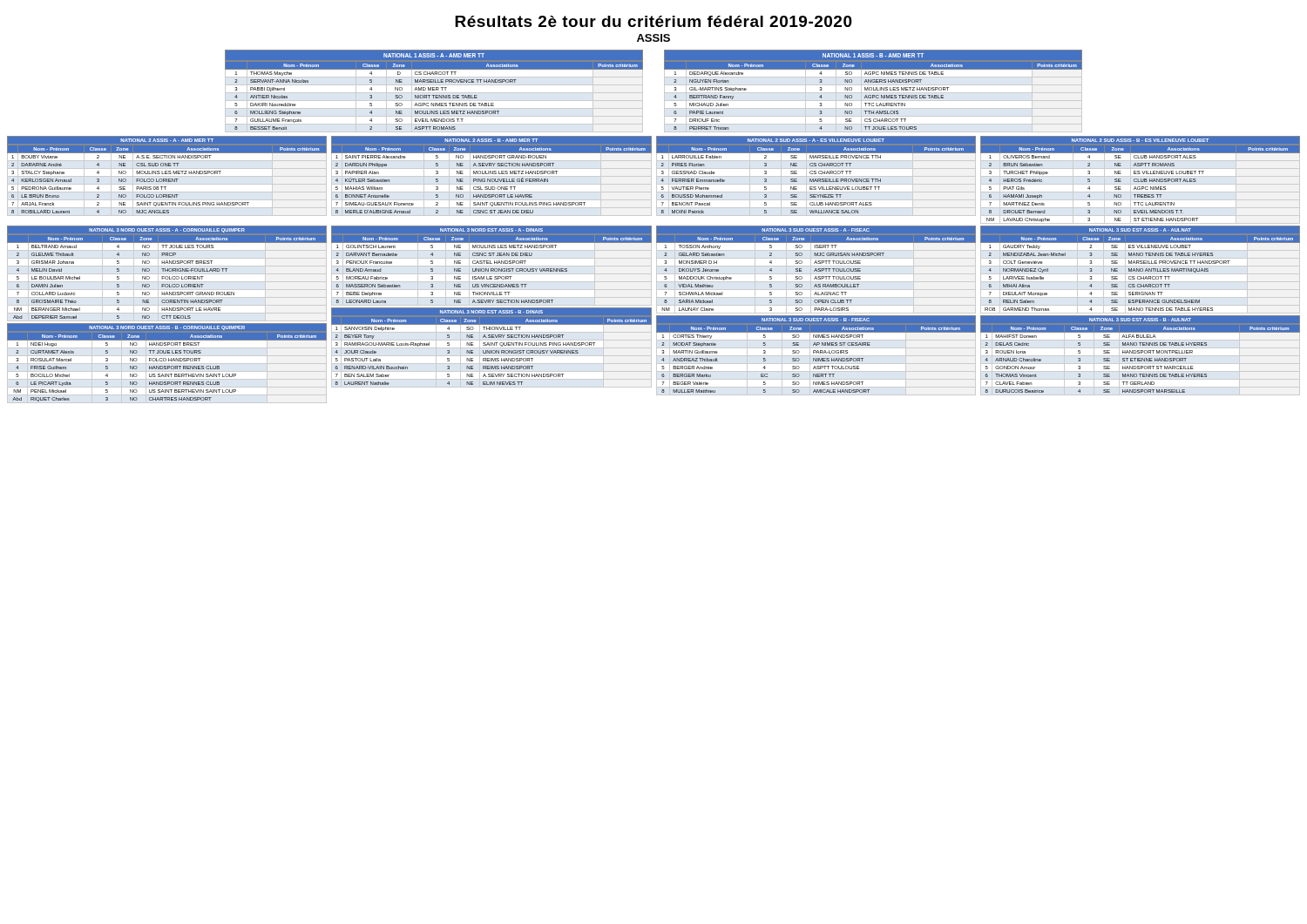Click on the table containing "PIRES Florian"
1307x924 pixels.
(x=816, y=180)
